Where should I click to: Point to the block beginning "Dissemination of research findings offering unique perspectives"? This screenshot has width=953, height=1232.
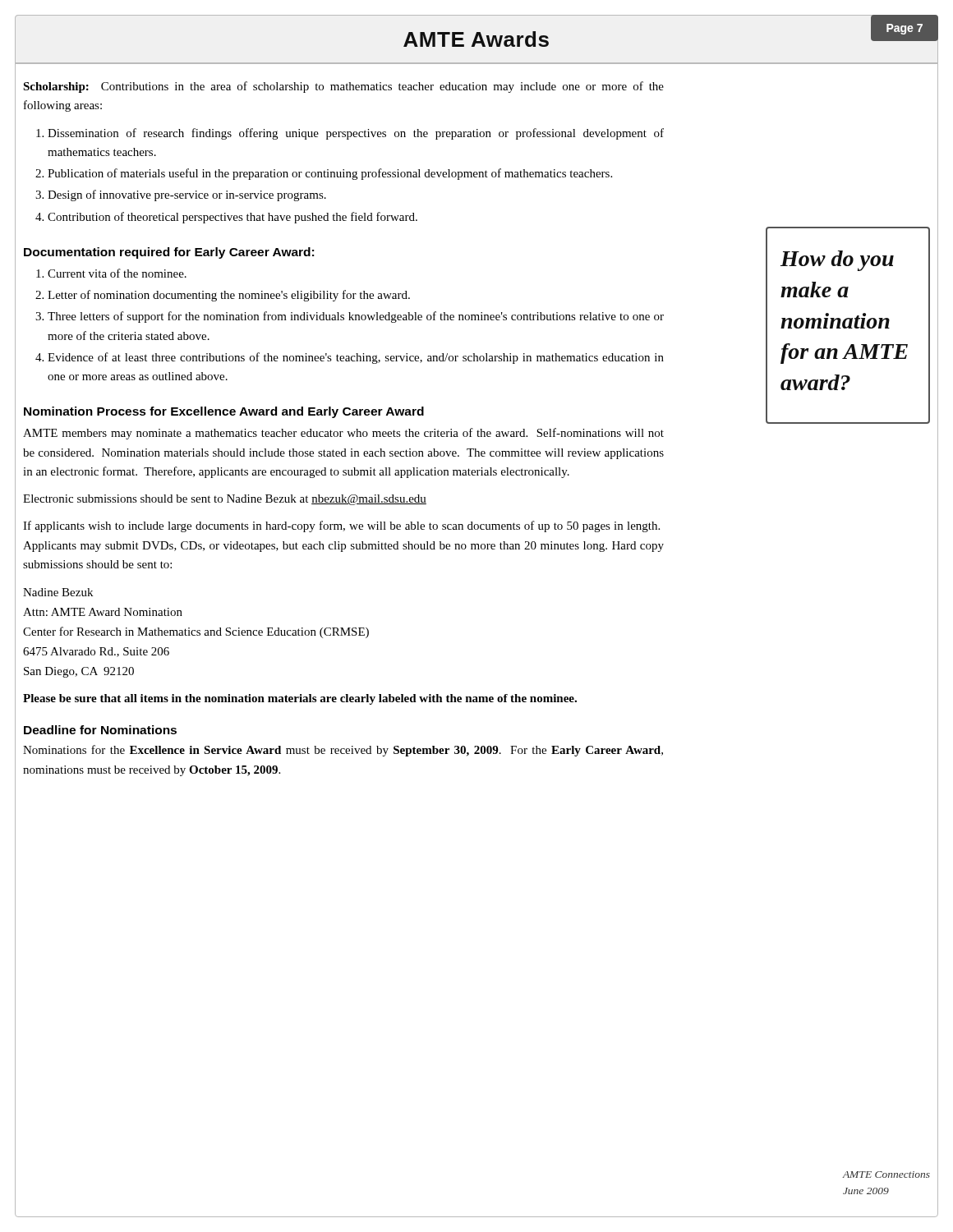356,142
